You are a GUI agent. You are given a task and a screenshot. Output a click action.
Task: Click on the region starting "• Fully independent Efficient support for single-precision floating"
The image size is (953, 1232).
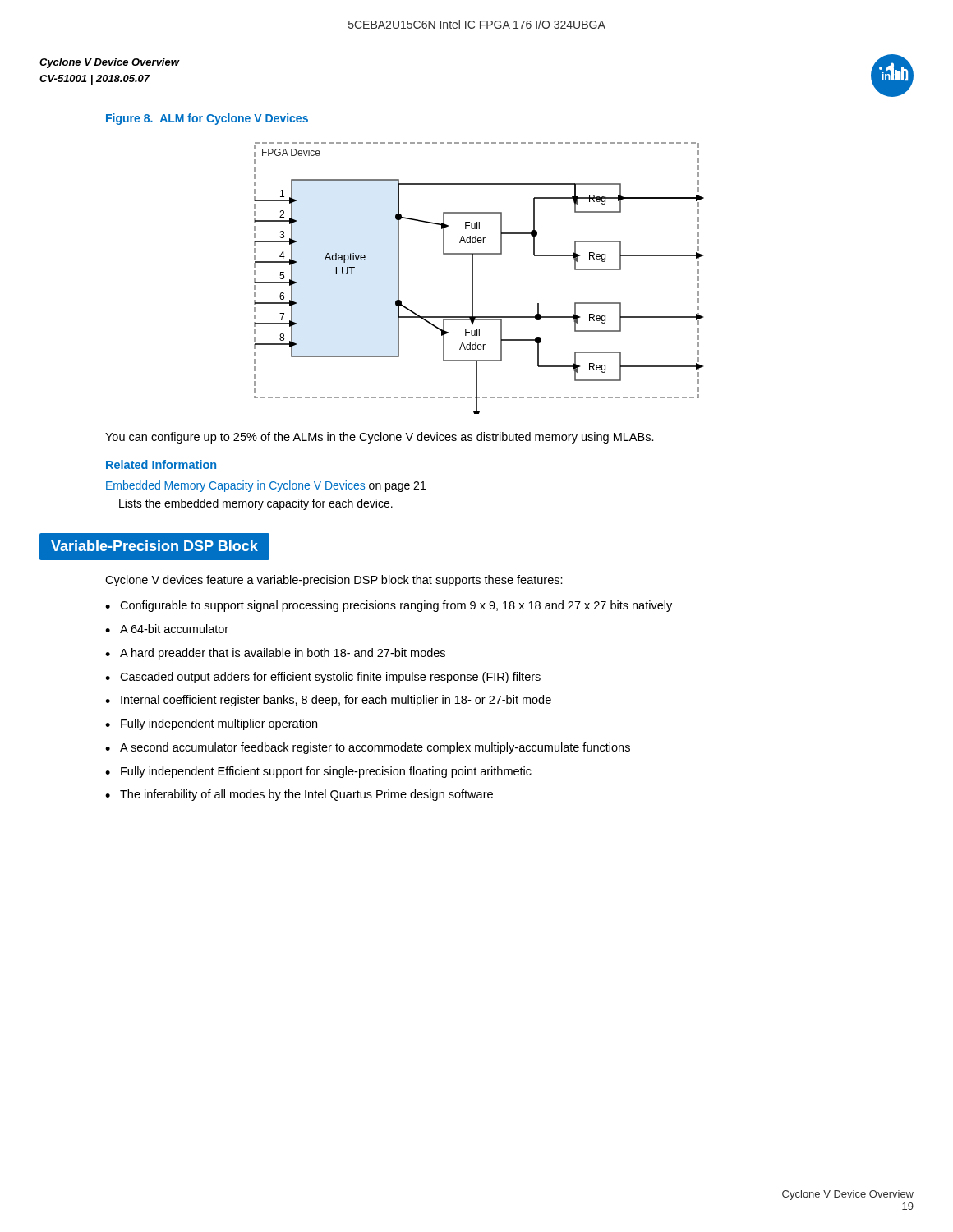pos(318,772)
